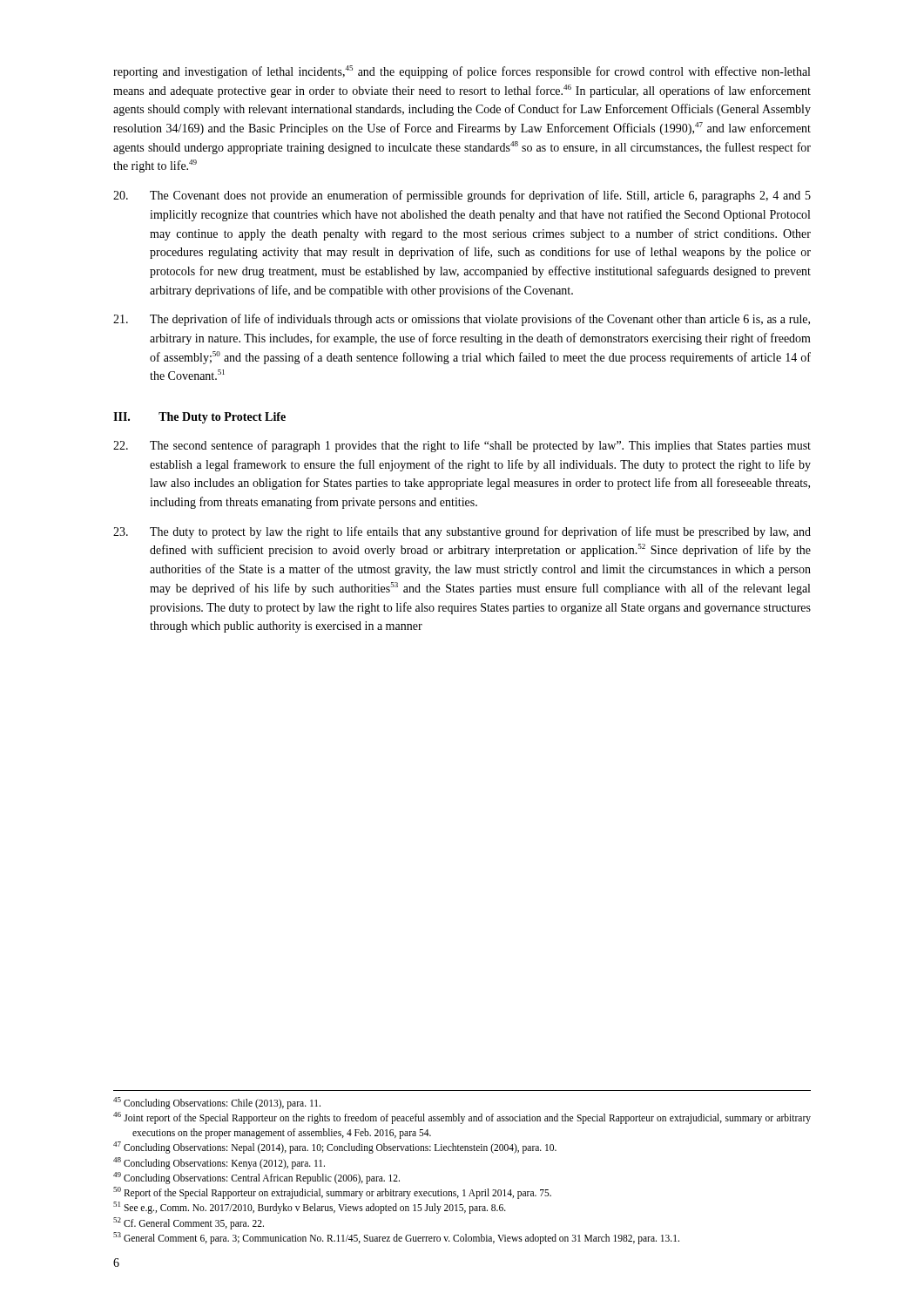Find the text block that says "The duty to"
Screen dimensions: 1307x924
pos(462,579)
